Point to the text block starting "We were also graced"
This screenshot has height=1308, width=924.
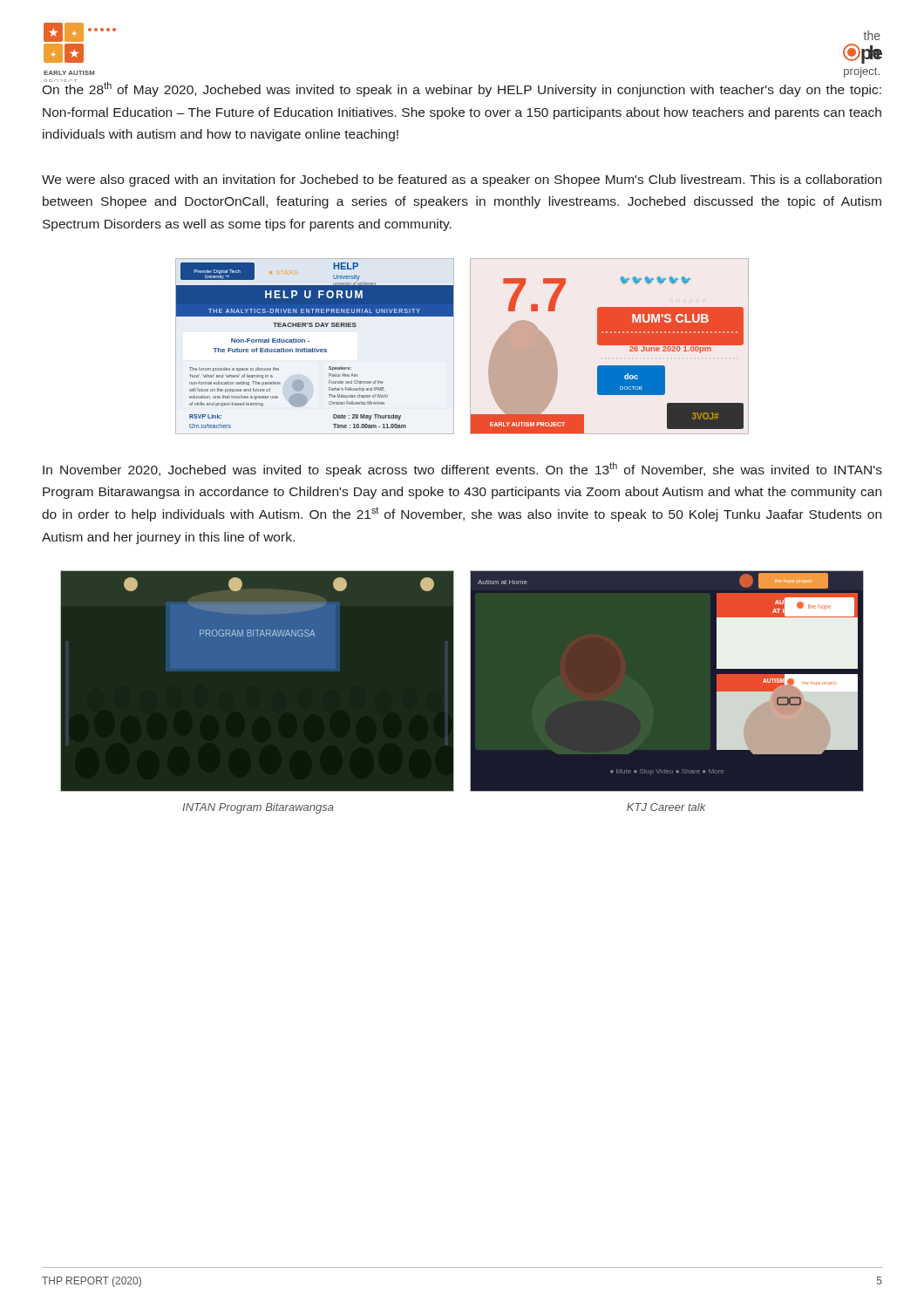point(462,201)
